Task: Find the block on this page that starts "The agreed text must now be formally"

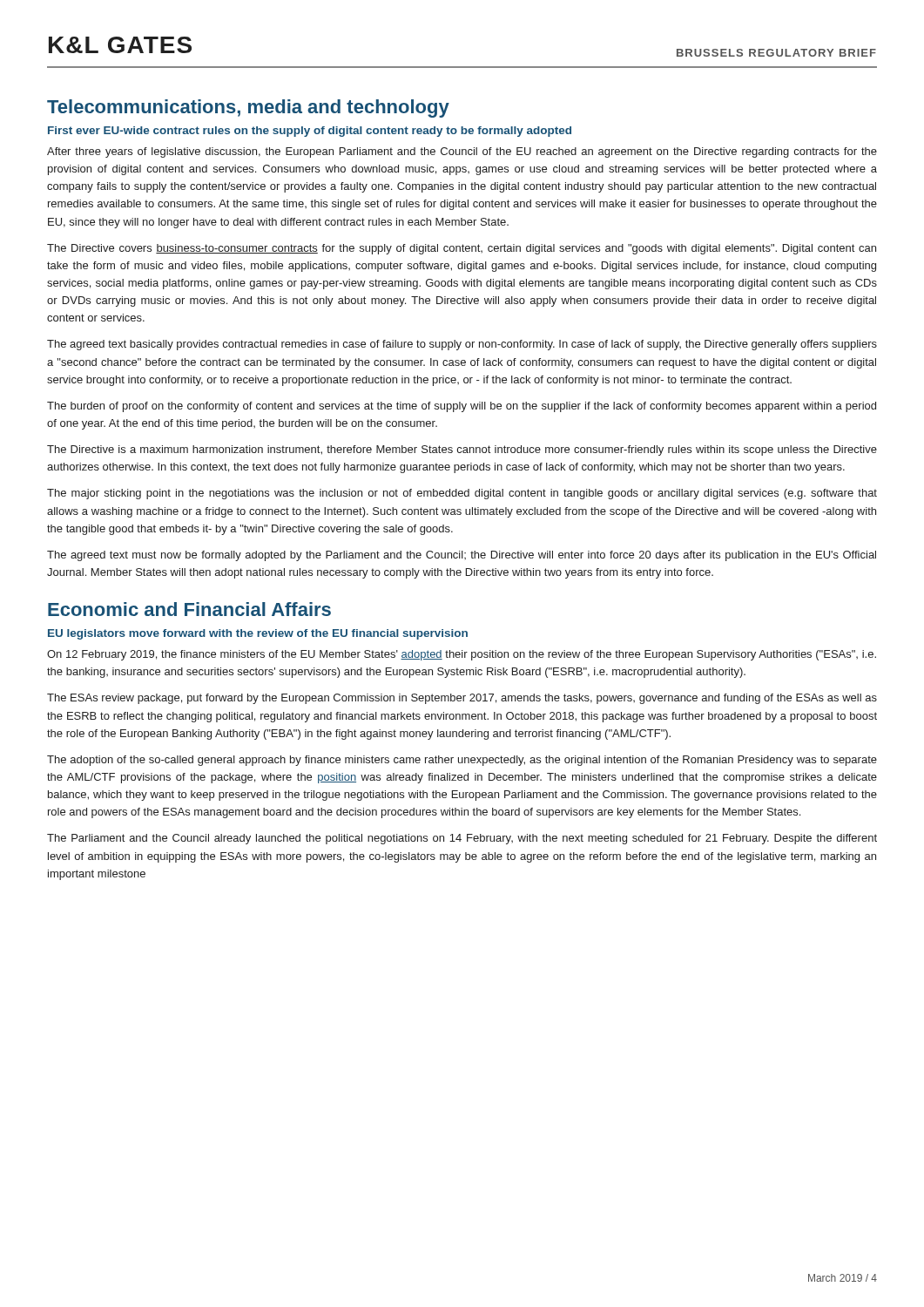Action: click(x=462, y=563)
